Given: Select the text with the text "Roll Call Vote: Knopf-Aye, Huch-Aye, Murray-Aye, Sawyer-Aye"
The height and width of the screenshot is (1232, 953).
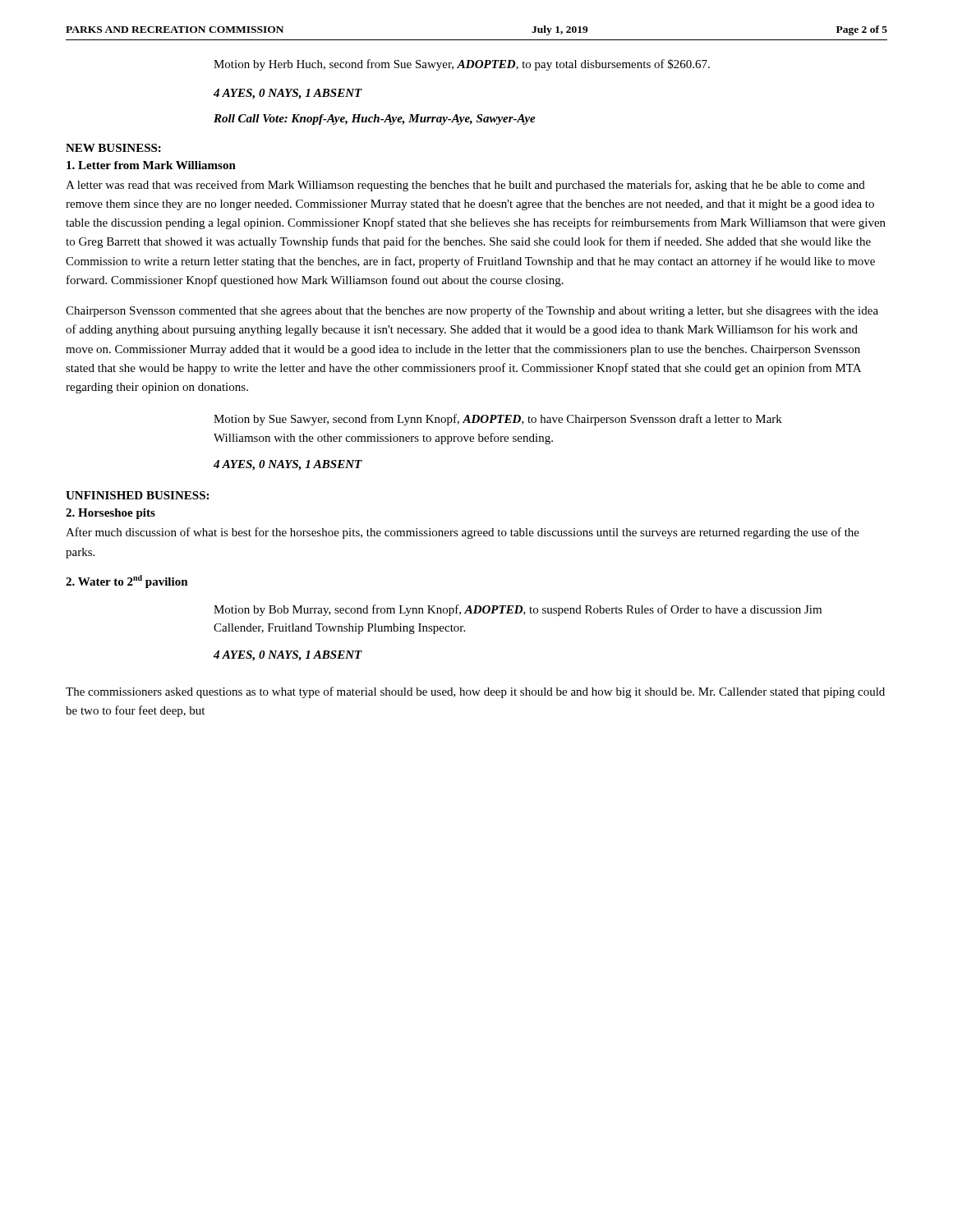Looking at the screenshot, I should coord(375,118).
